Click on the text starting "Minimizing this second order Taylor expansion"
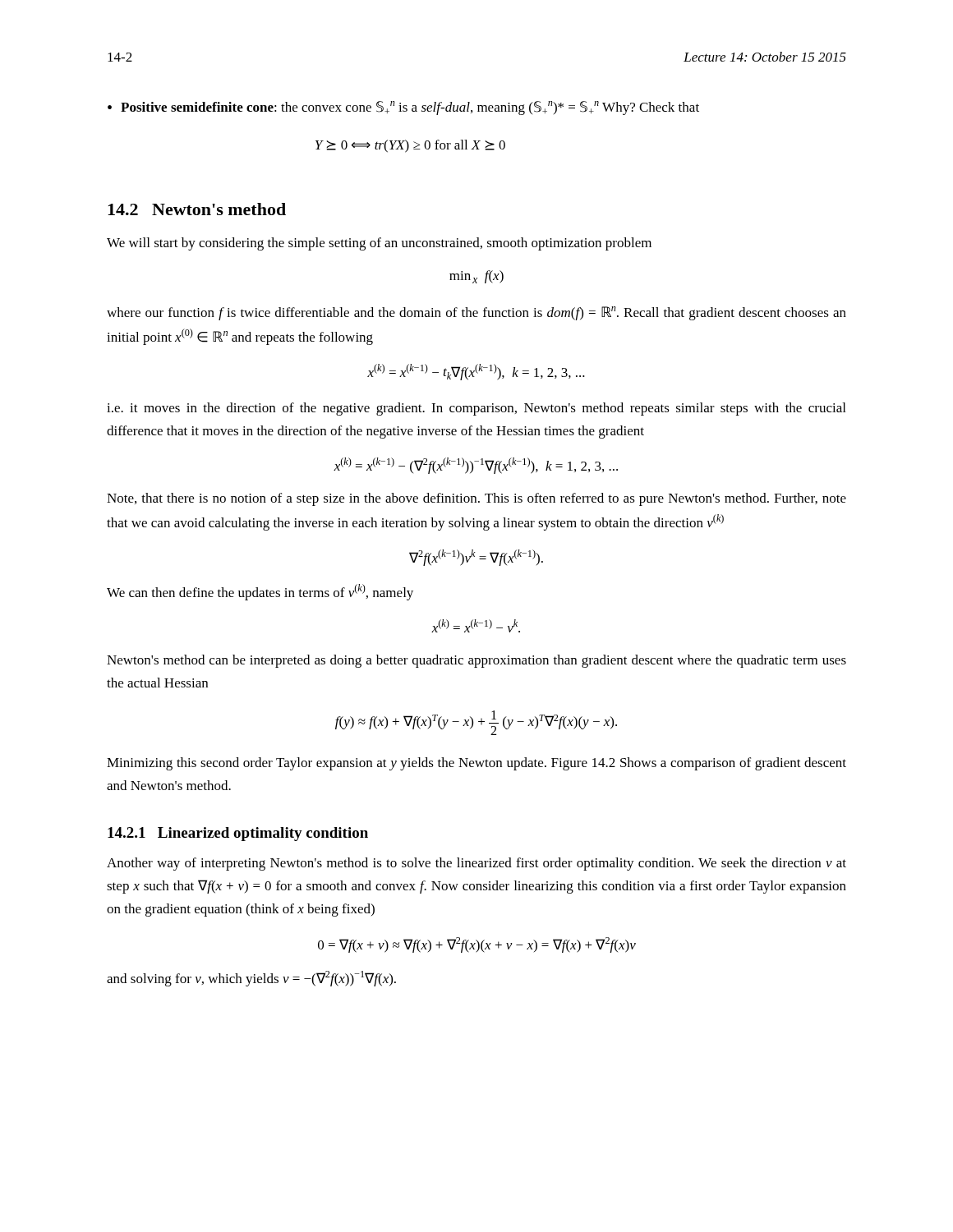 (476, 774)
